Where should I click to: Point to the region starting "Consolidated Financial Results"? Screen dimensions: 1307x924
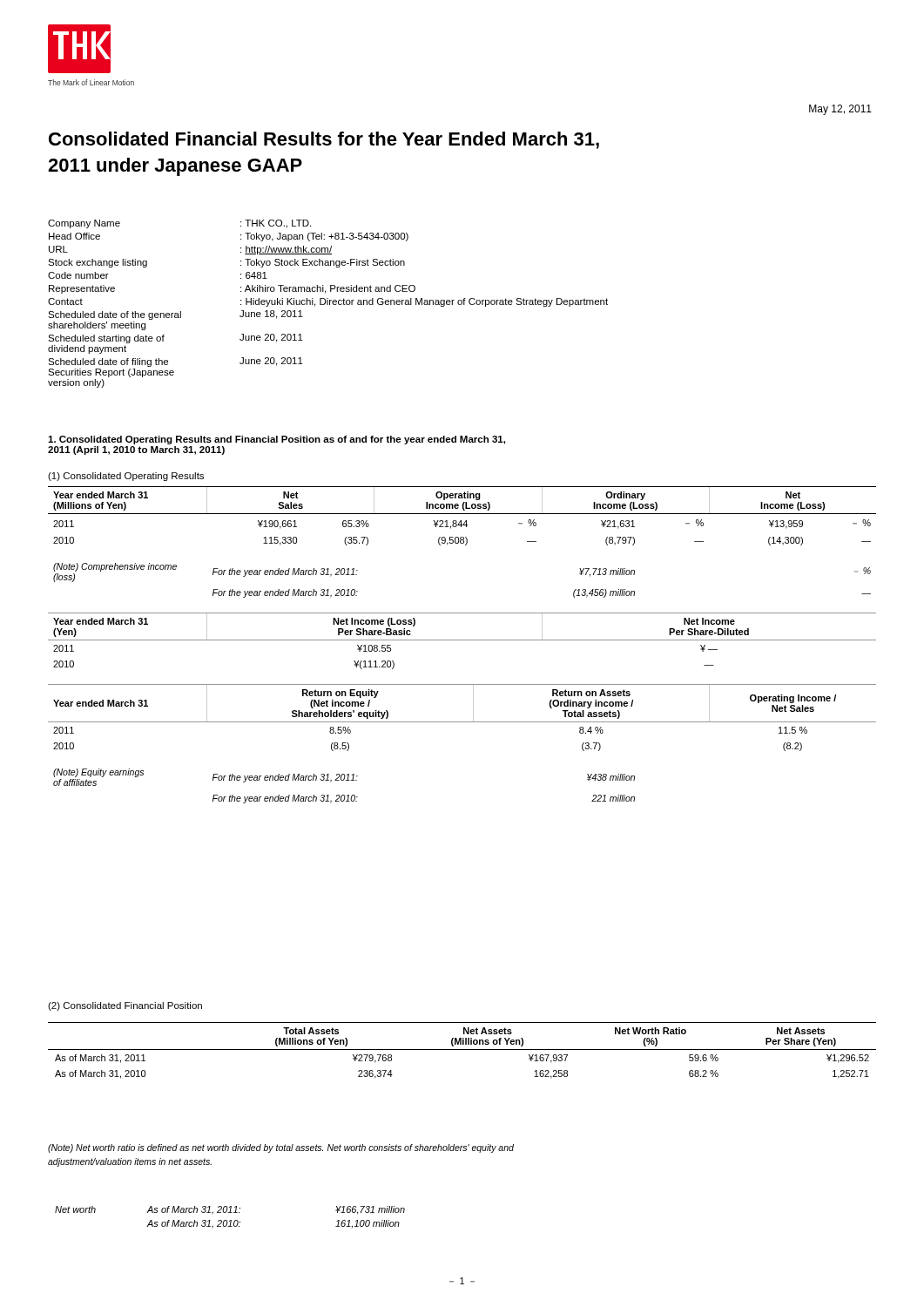[462, 152]
